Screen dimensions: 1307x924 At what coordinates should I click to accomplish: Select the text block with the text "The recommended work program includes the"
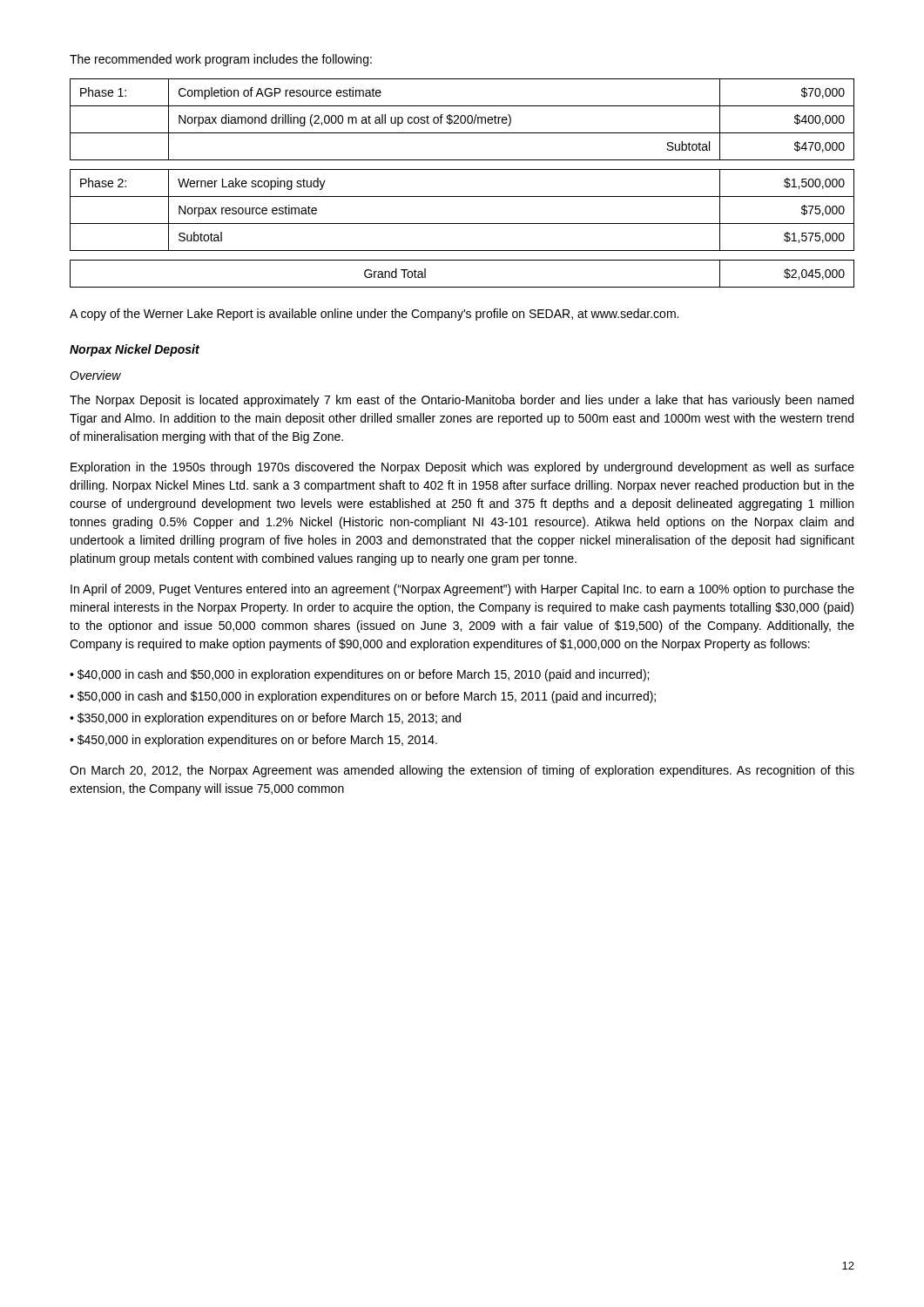[221, 59]
